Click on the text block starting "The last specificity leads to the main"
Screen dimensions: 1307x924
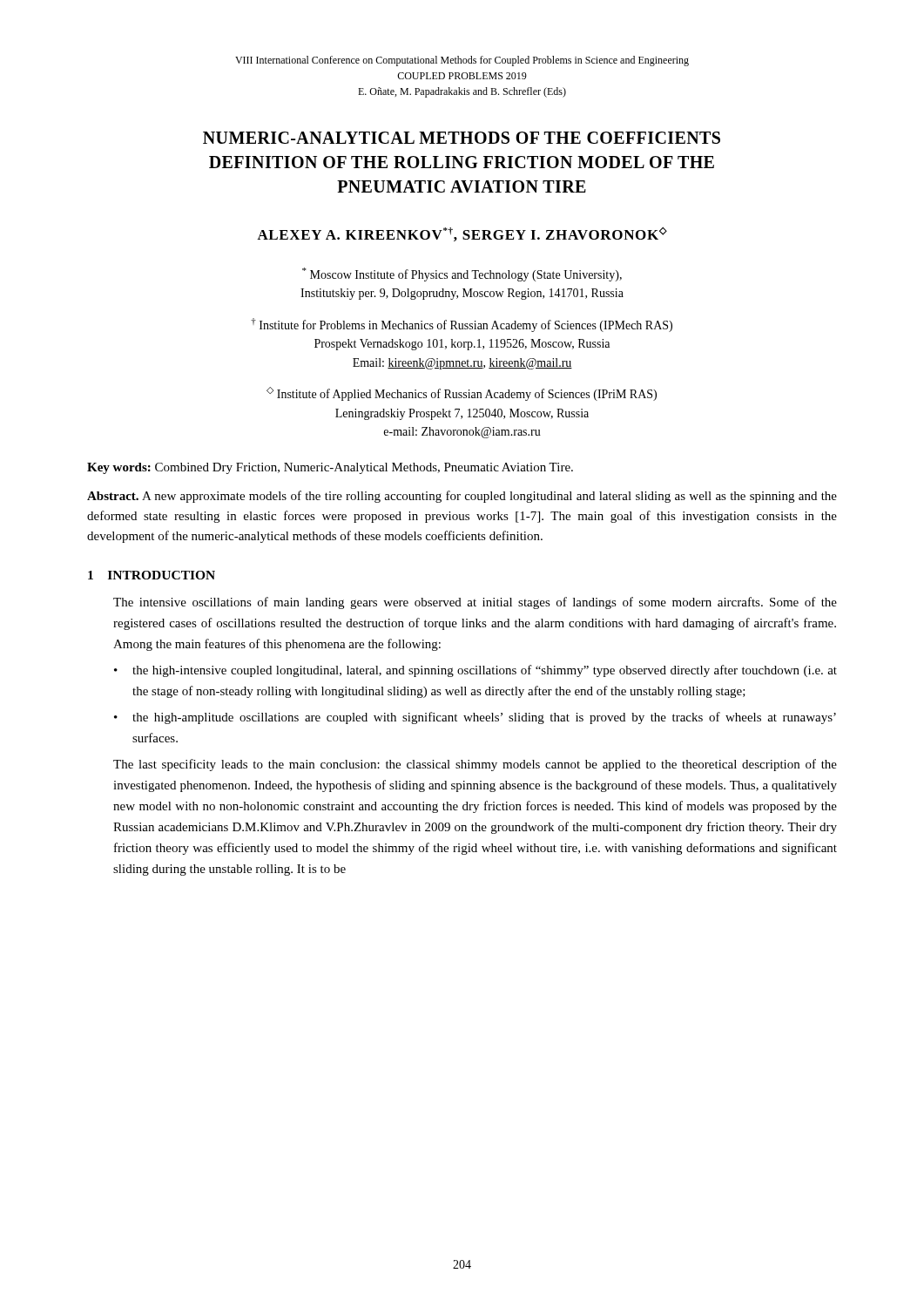coord(475,817)
